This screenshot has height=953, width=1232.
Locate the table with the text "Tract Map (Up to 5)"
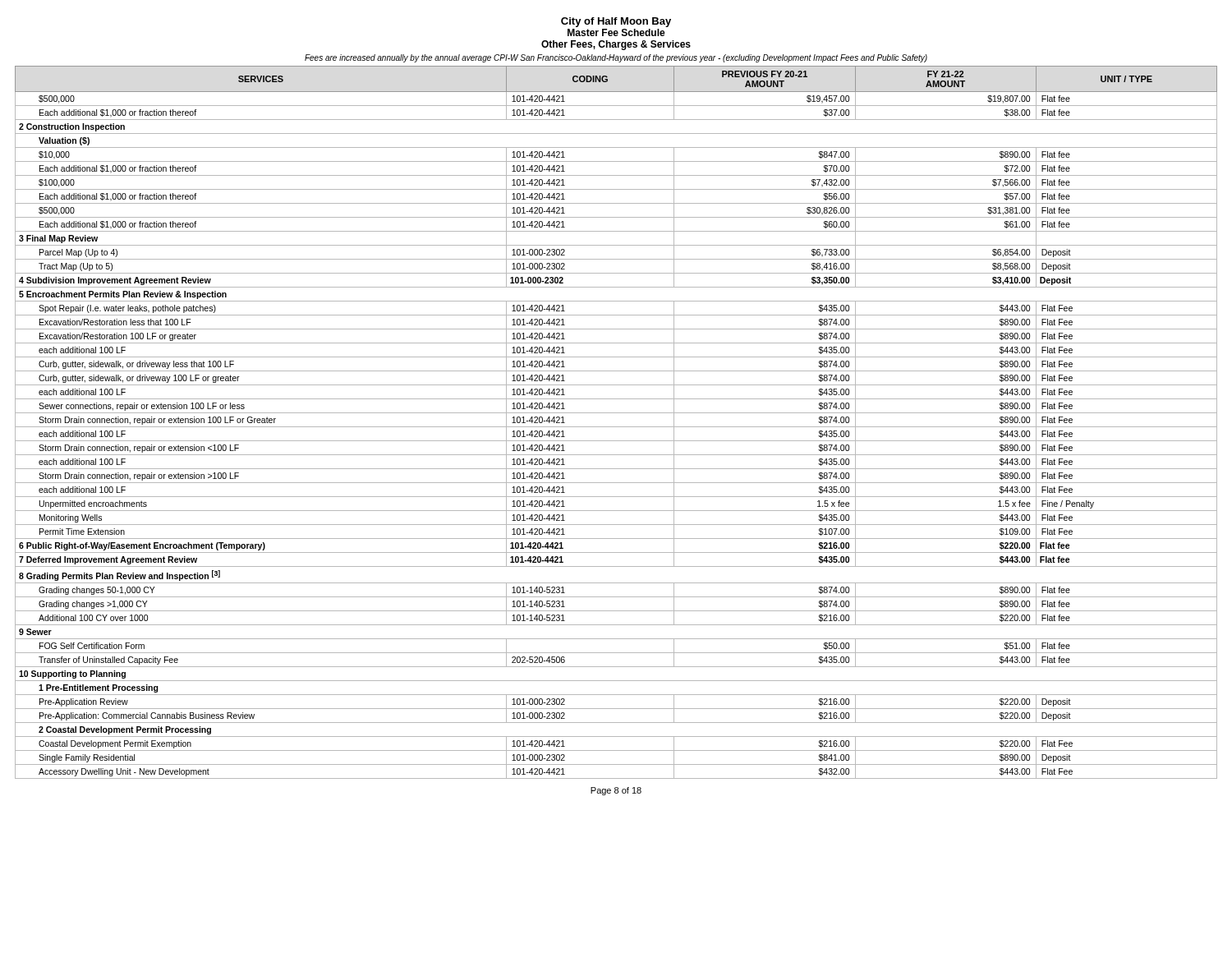[x=616, y=422]
